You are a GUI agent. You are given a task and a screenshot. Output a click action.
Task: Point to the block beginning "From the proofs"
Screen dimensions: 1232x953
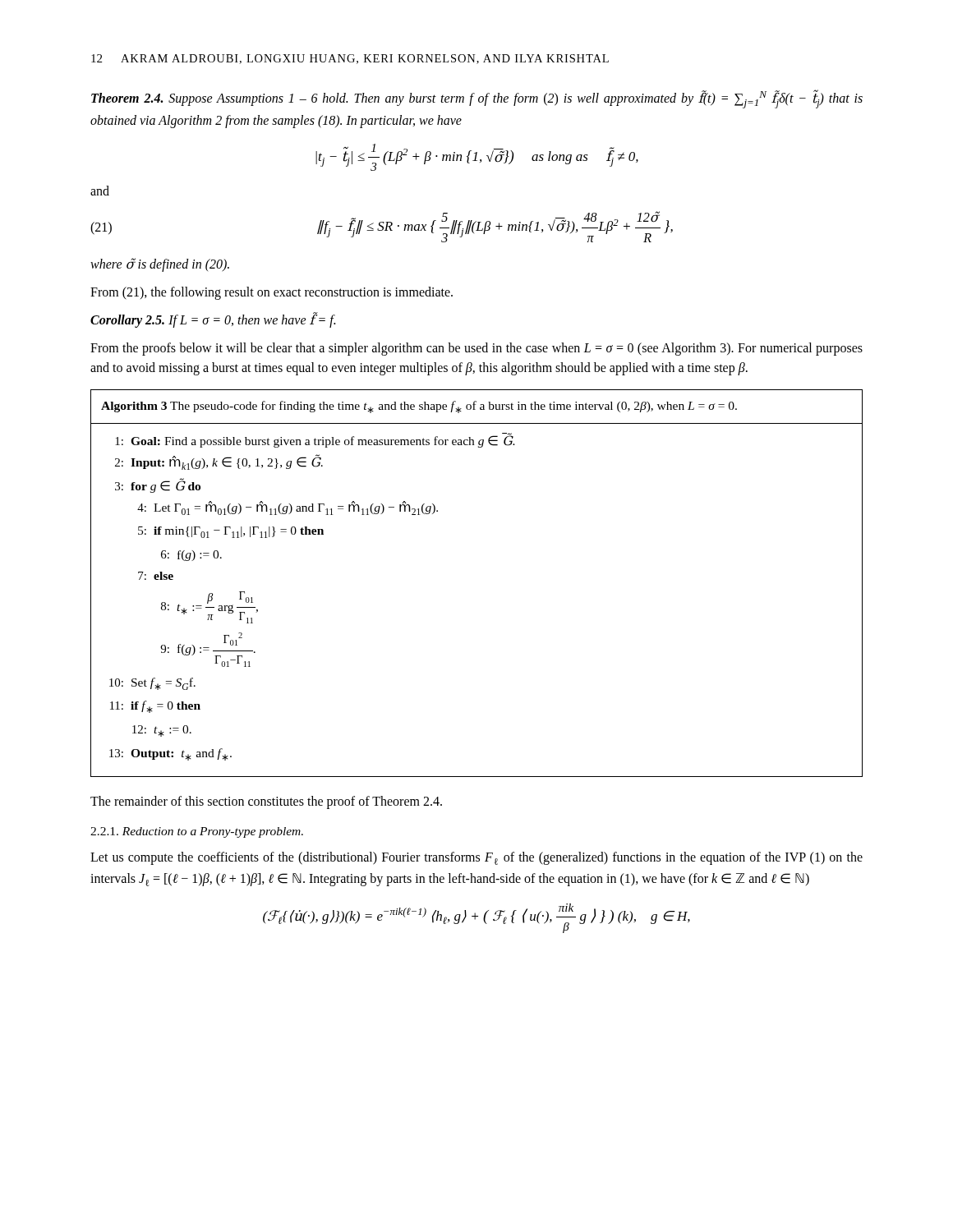pyautogui.click(x=476, y=358)
